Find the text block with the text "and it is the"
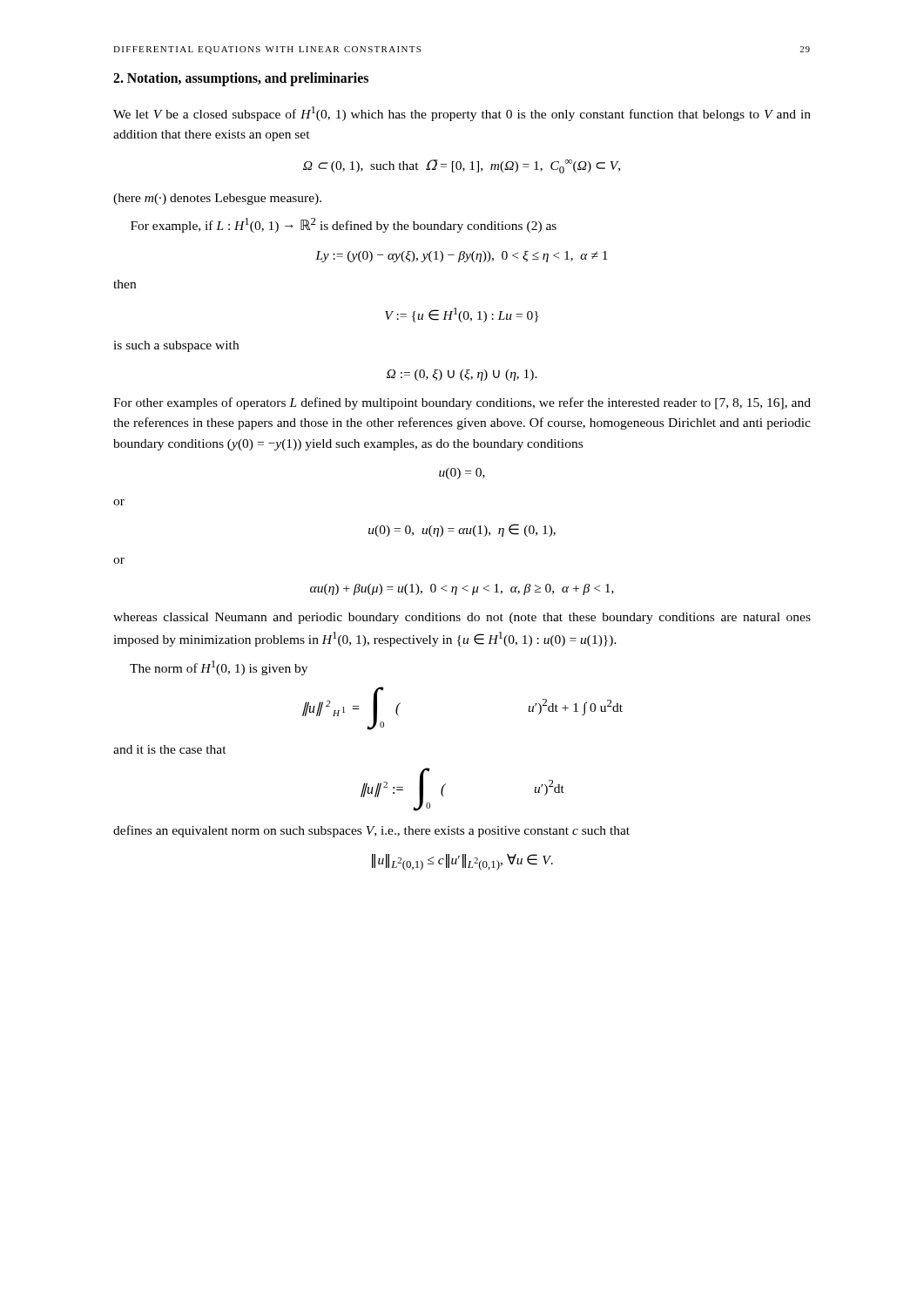 (x=170, y=749)
